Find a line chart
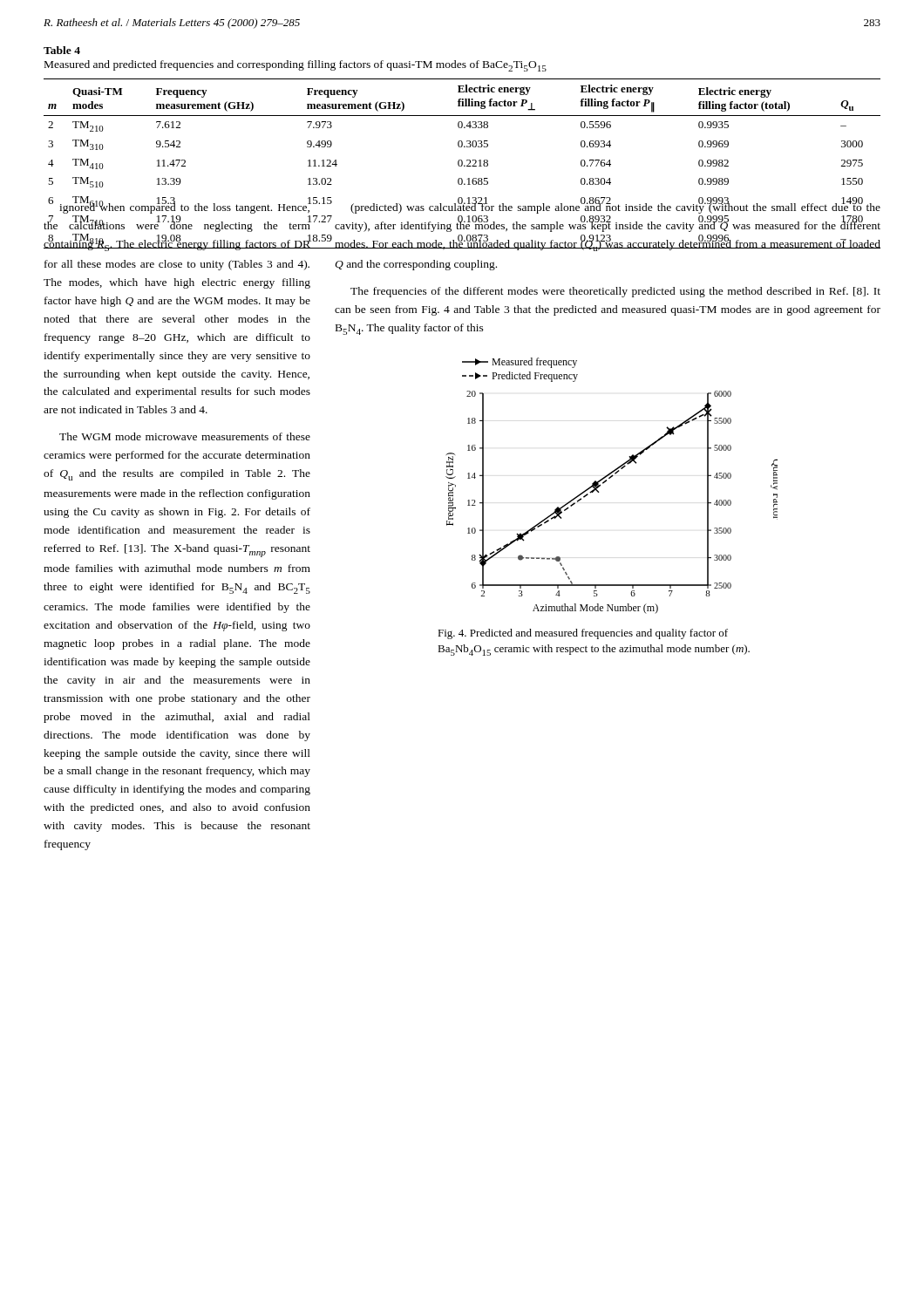The width and height of the screenshot is (924, 1308). 608,485
